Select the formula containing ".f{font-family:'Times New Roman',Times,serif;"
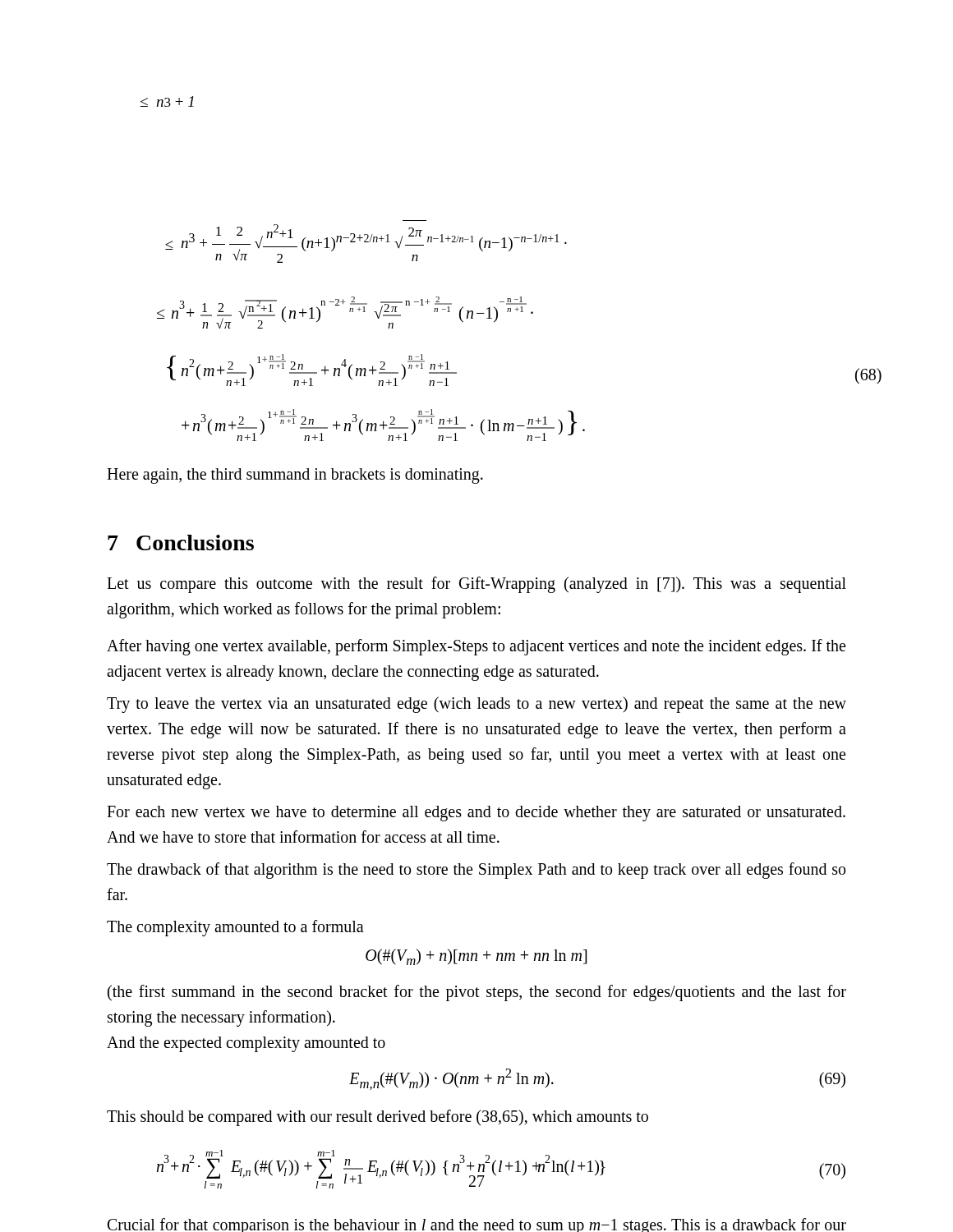Image resolution: width=953 pixels, height=1232 pixels. tap(476, 1170)
